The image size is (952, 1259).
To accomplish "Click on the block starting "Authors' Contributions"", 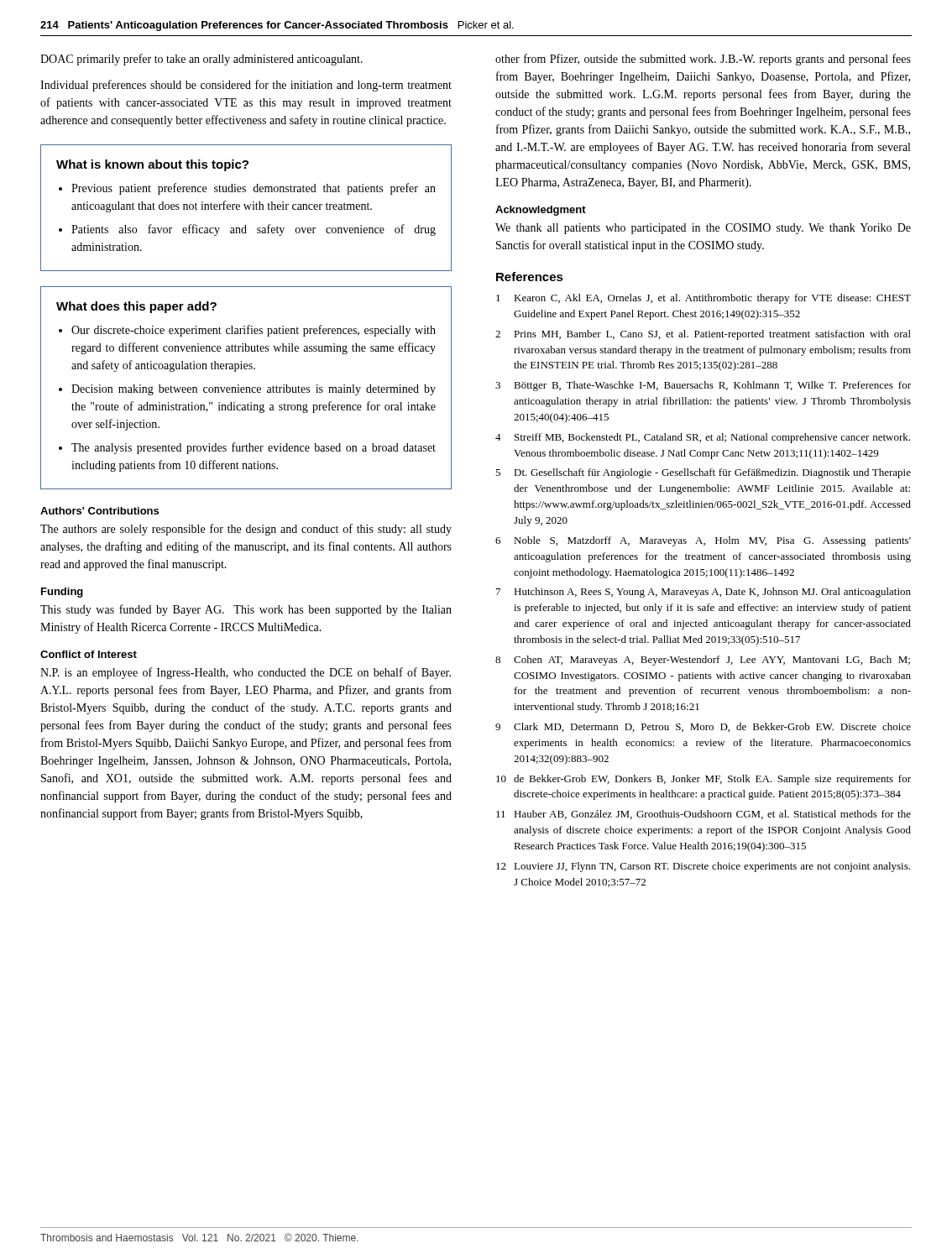I will click(100, 511).
